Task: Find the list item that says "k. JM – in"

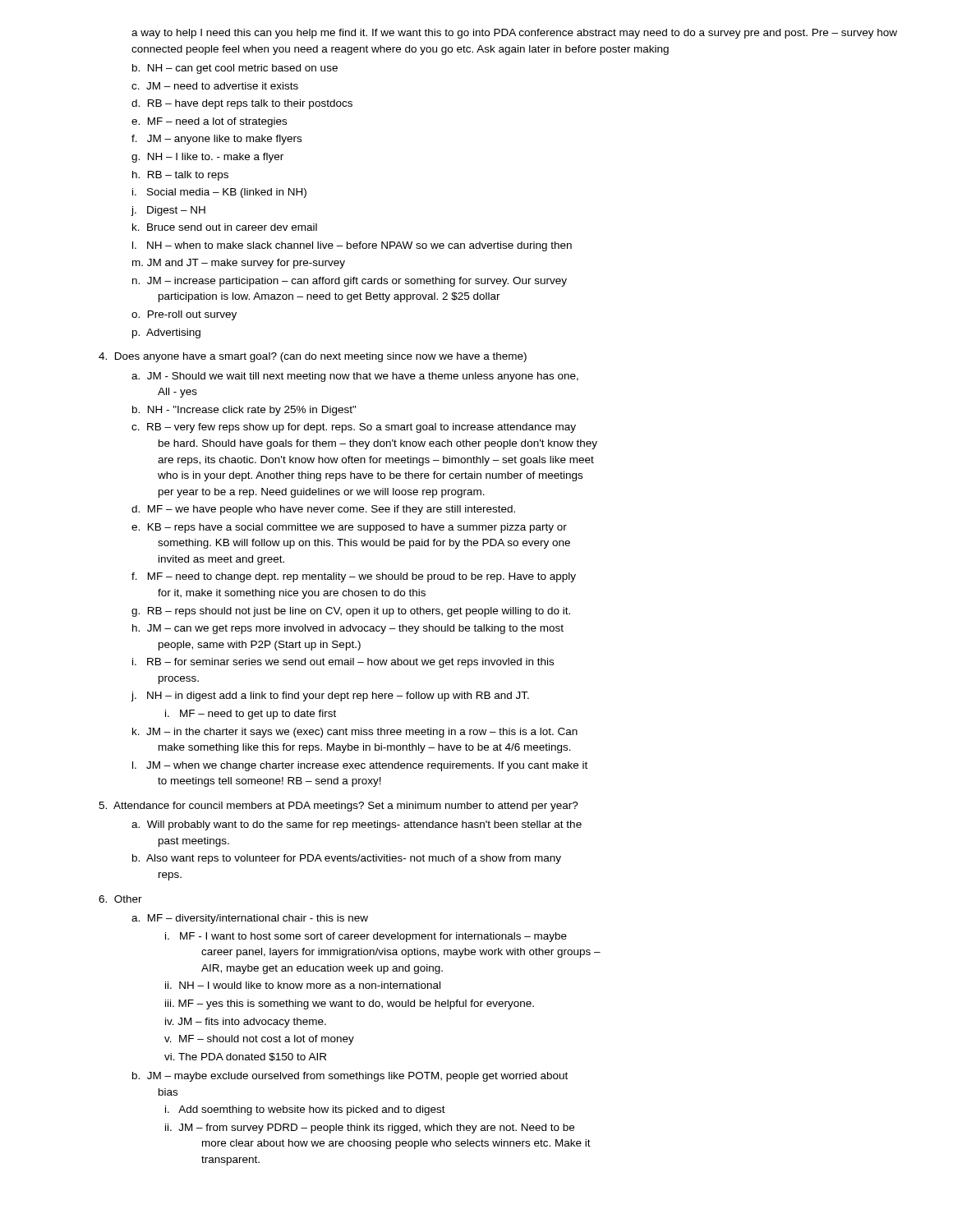Action: click(x=355, y=731)
